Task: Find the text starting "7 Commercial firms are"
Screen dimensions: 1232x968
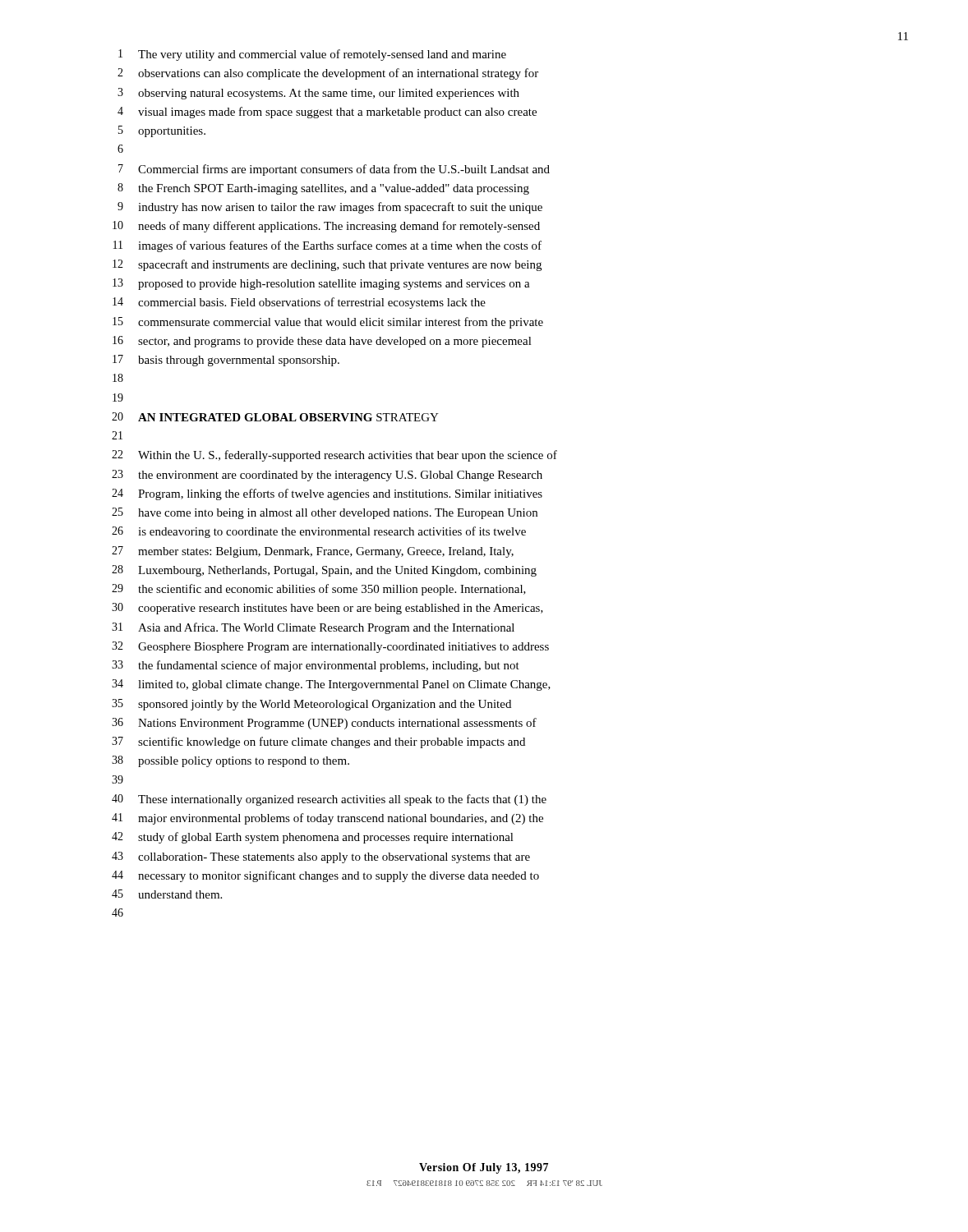Action: (479, 265)
